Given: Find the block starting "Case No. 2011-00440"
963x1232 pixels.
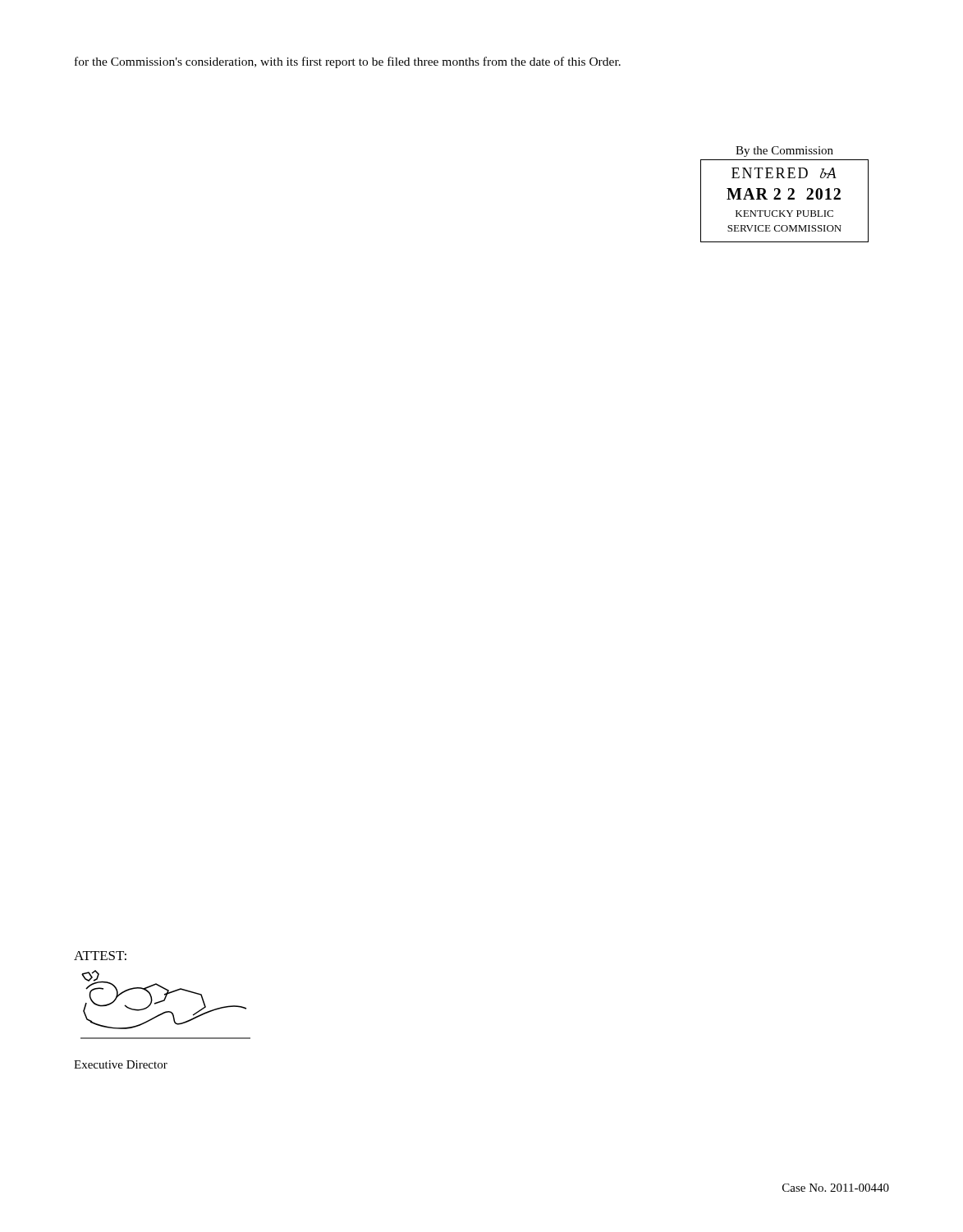Looking at the screenshot, I should click(x=835, y=1188).
